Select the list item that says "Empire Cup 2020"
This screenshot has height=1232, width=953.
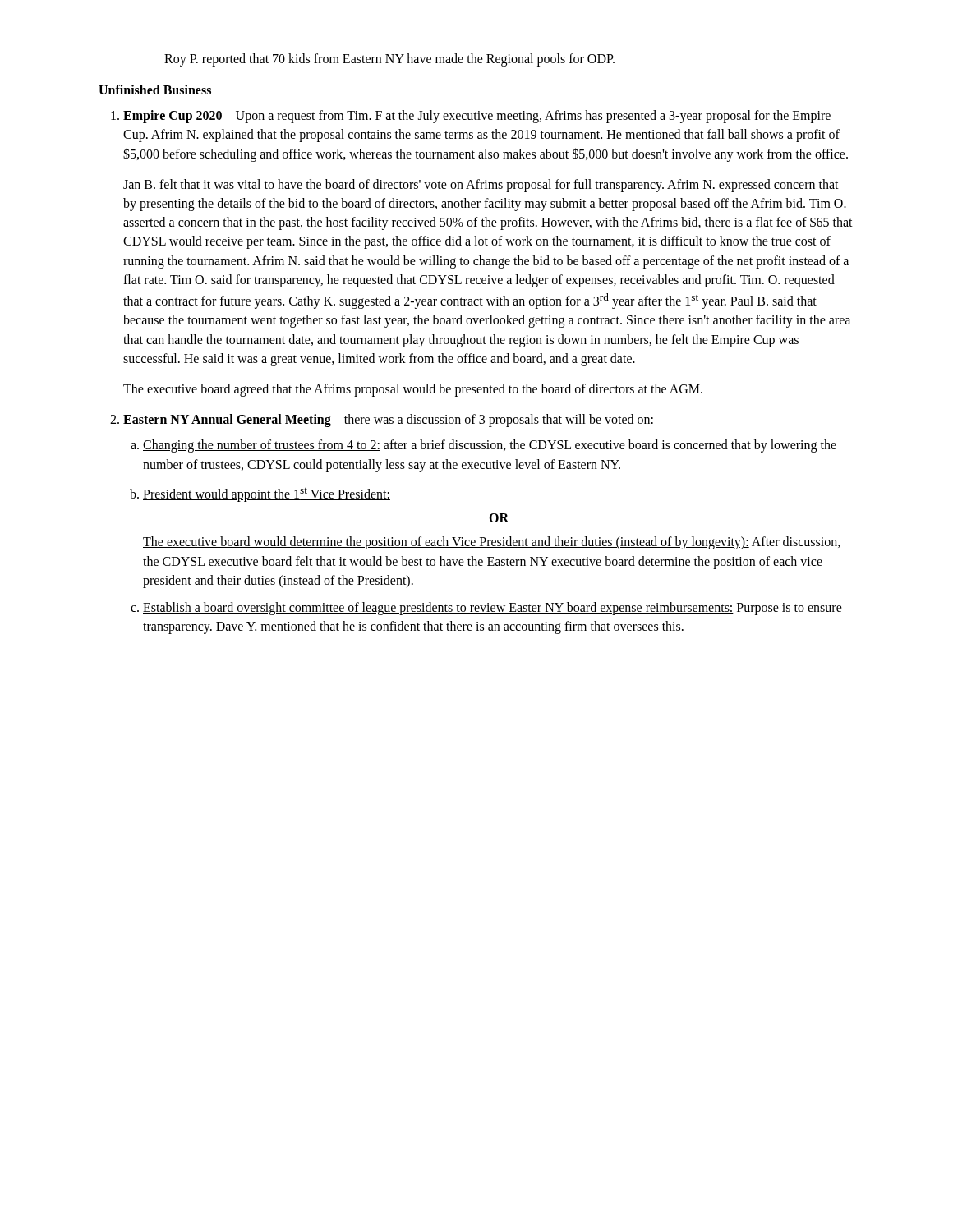[489, 253]
